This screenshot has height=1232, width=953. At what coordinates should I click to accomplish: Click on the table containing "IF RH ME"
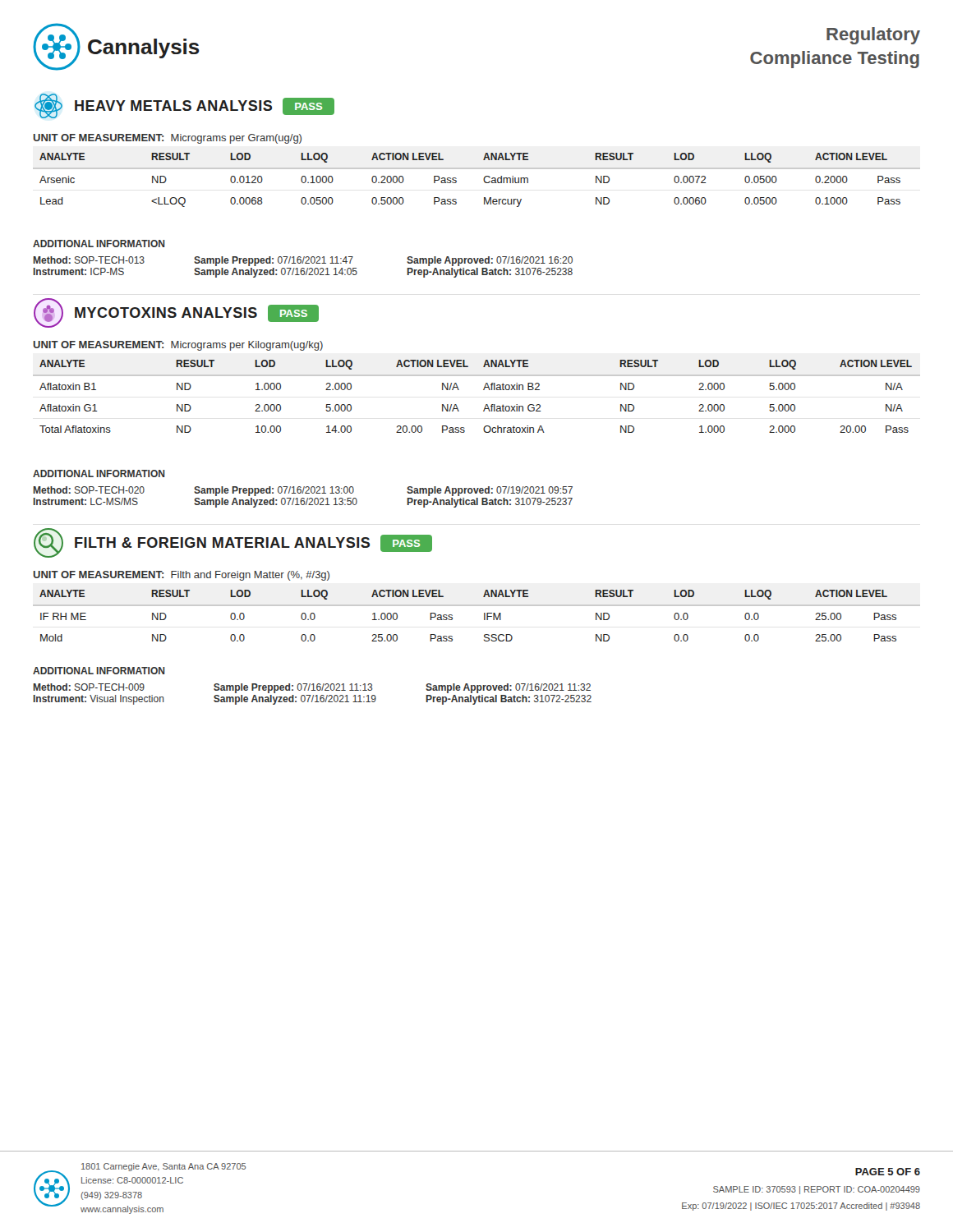(x=476, y=616)
